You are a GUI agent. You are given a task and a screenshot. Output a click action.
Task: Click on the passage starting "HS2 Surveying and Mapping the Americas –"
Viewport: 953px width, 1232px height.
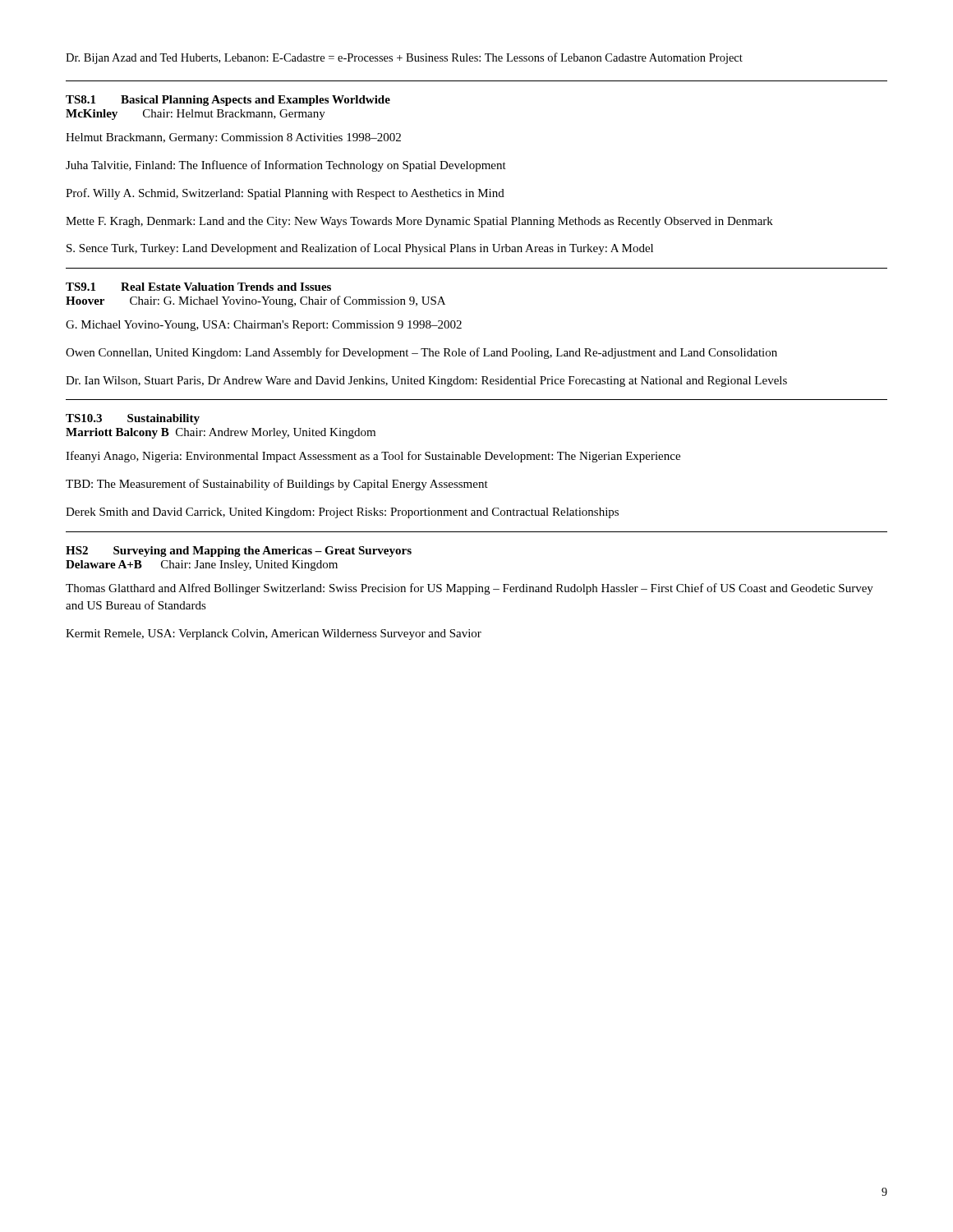(x=239, y=552)
